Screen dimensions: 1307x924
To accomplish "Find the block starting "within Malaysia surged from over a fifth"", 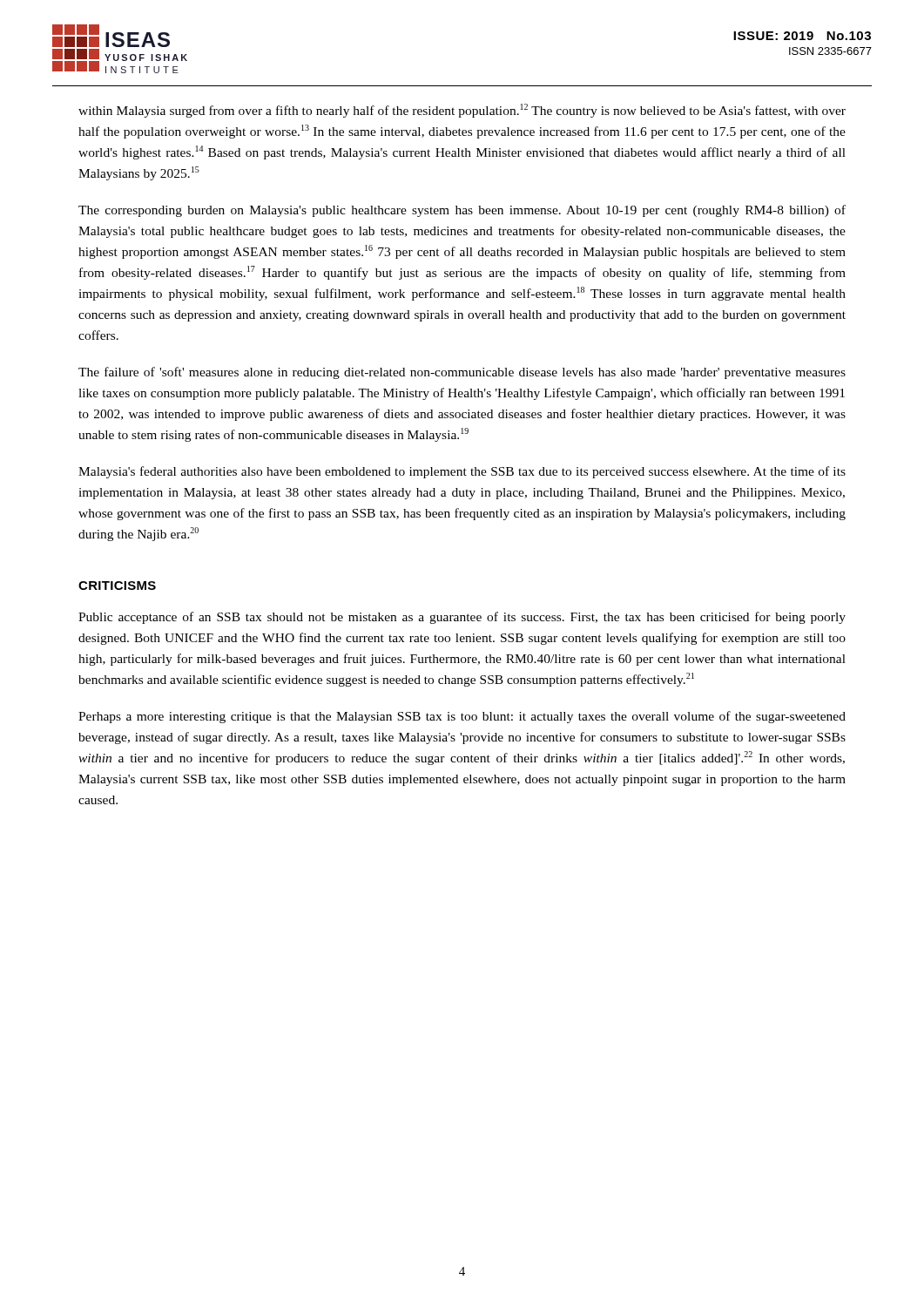I will point(462,141).
